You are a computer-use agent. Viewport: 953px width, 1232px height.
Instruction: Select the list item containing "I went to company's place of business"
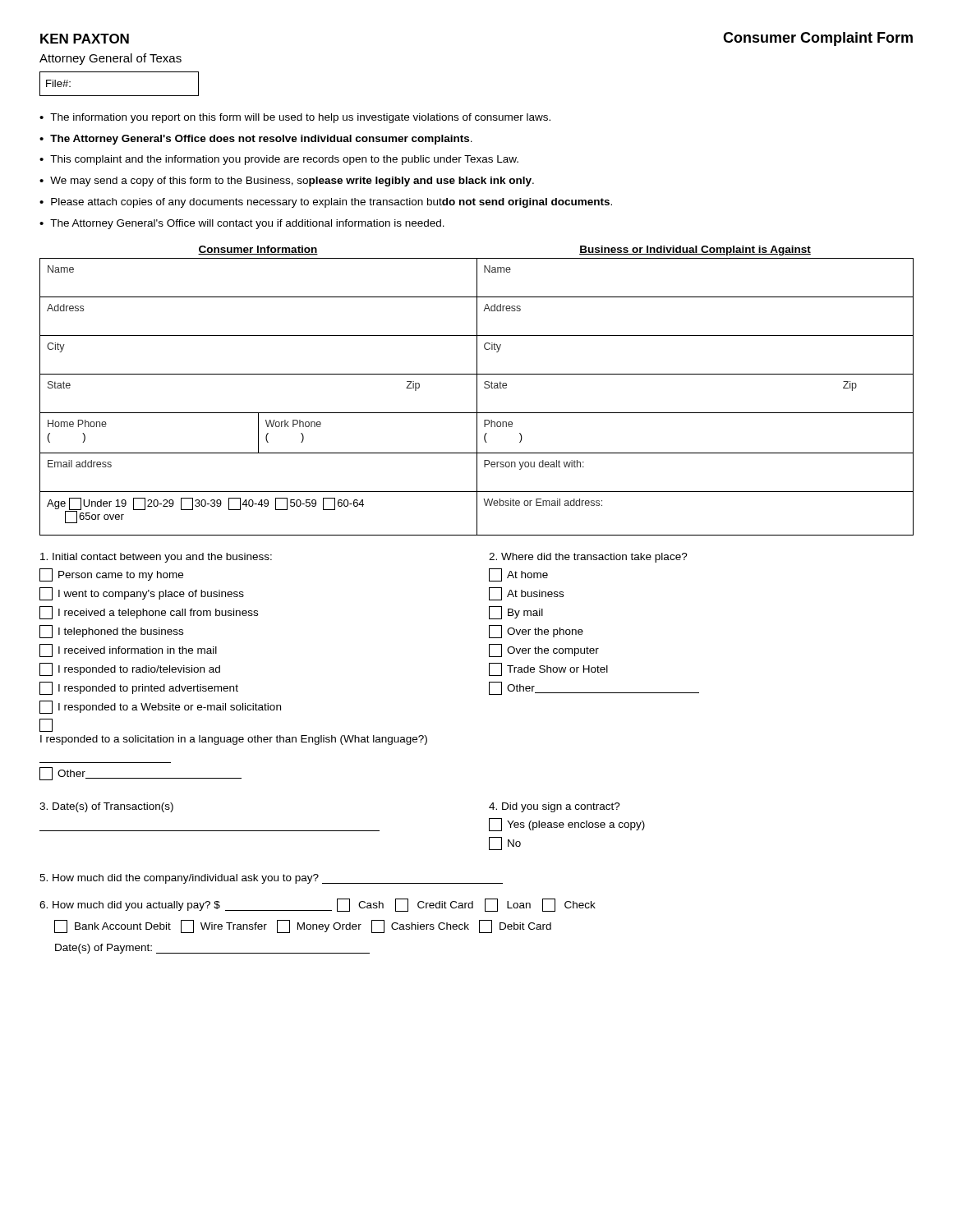point(142,594)
